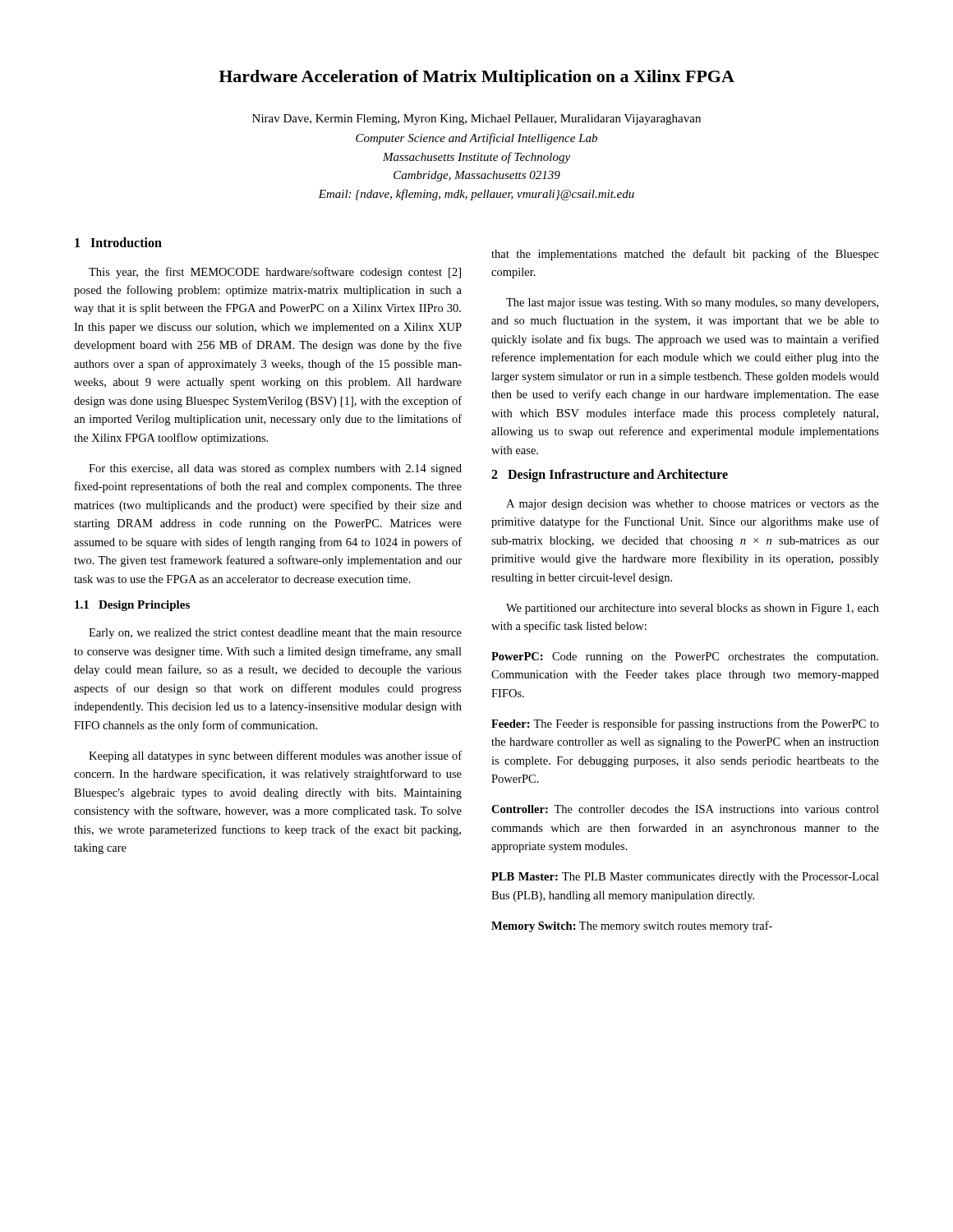Find the text block that reads "The last major"

pyautogui.click(x=685, y=376)
